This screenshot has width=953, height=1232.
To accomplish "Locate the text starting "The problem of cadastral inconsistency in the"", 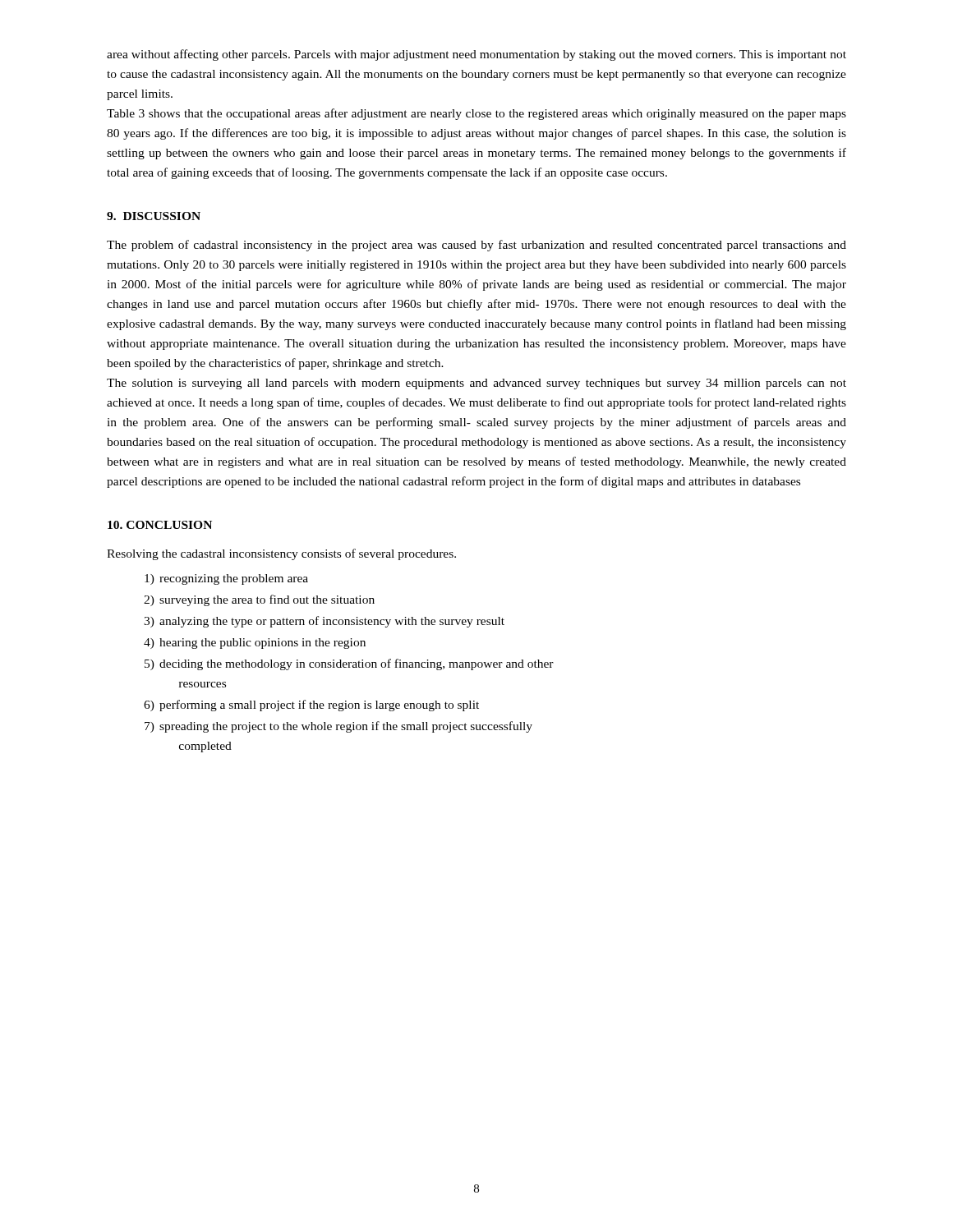I will point(476,246).
